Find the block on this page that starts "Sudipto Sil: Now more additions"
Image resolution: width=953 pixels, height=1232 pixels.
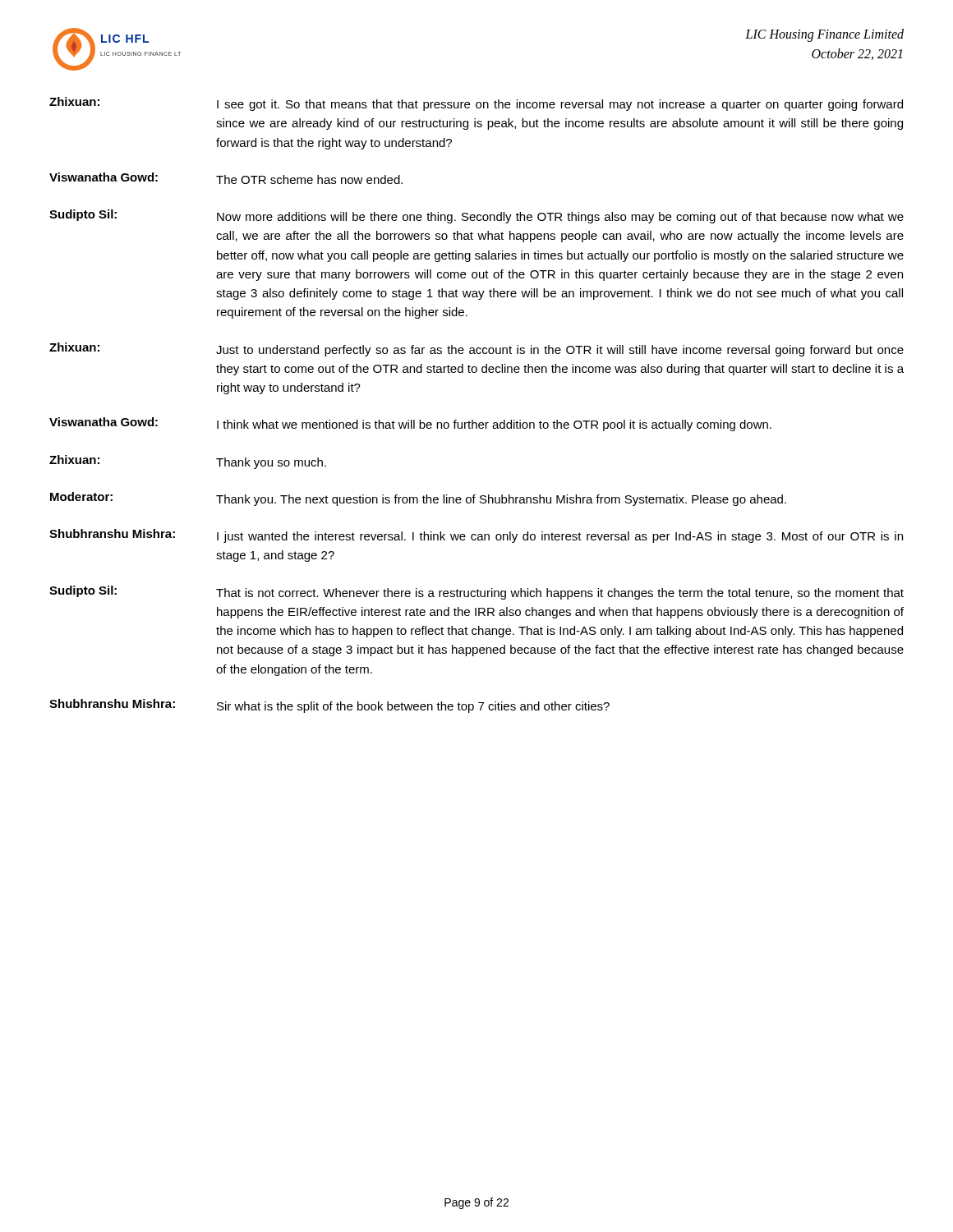click(476, 264)
